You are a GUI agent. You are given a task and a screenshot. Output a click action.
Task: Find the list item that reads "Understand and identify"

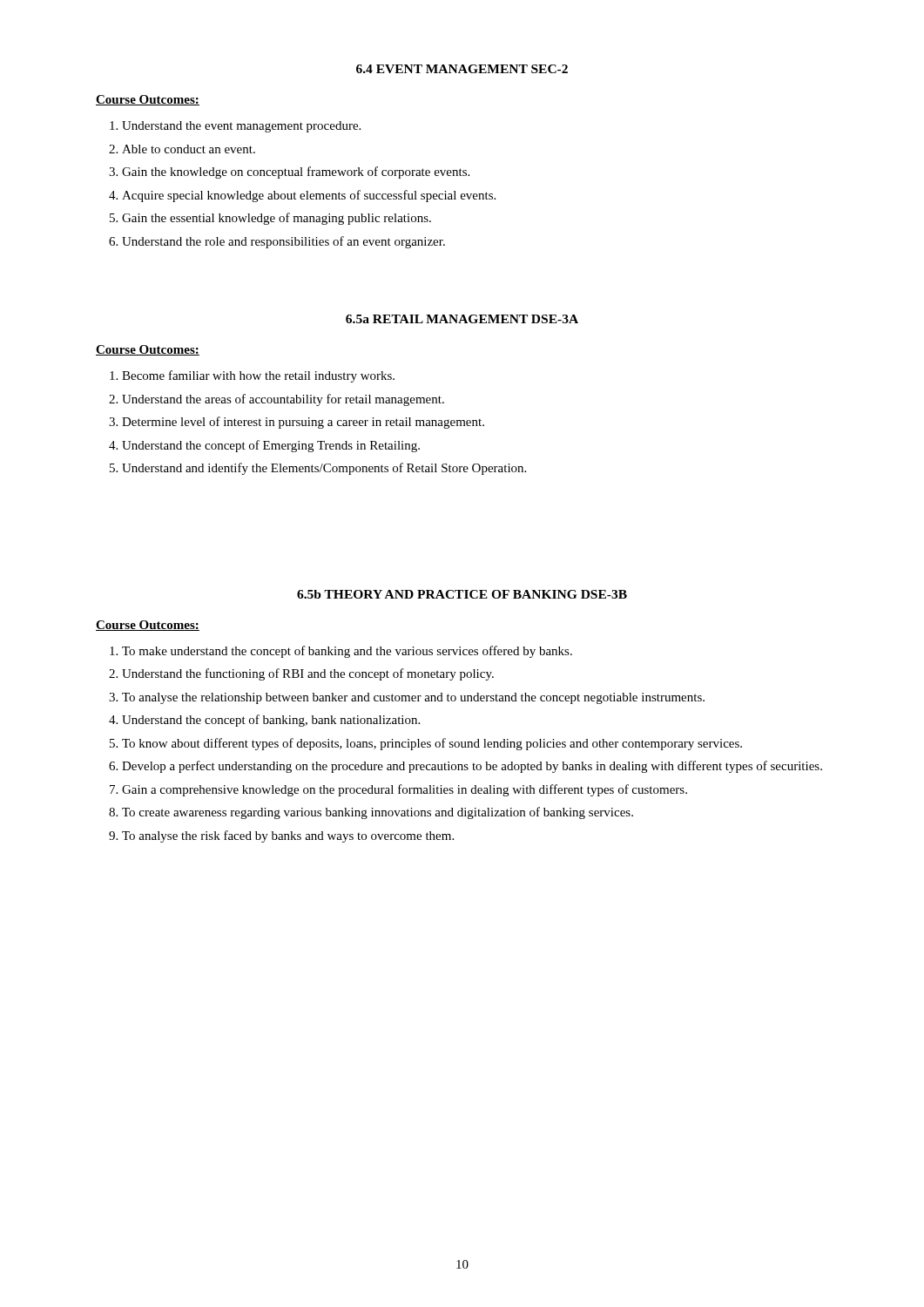point(325,468)
